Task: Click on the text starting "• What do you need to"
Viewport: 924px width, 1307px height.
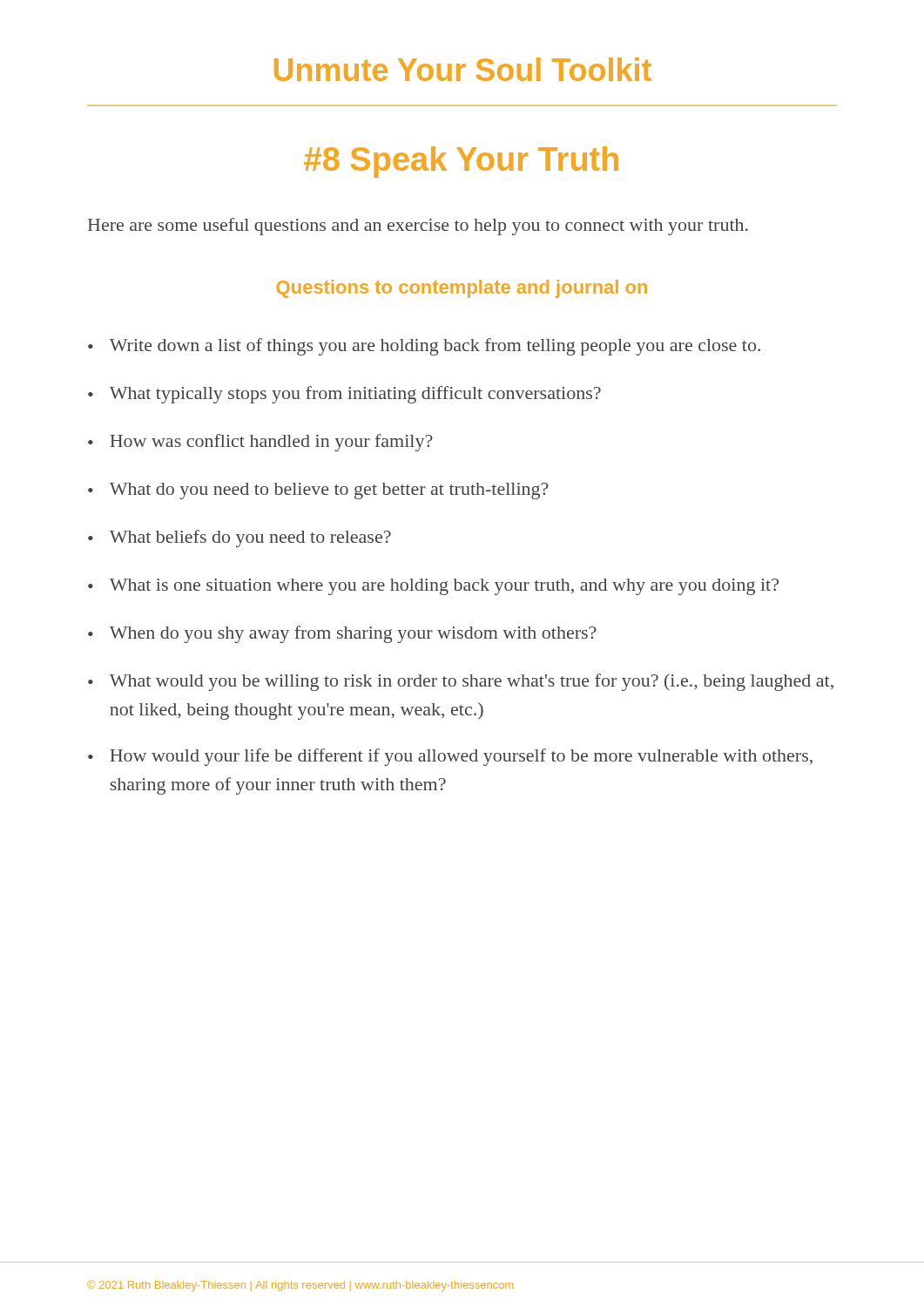Action: [x=462, y=489]
